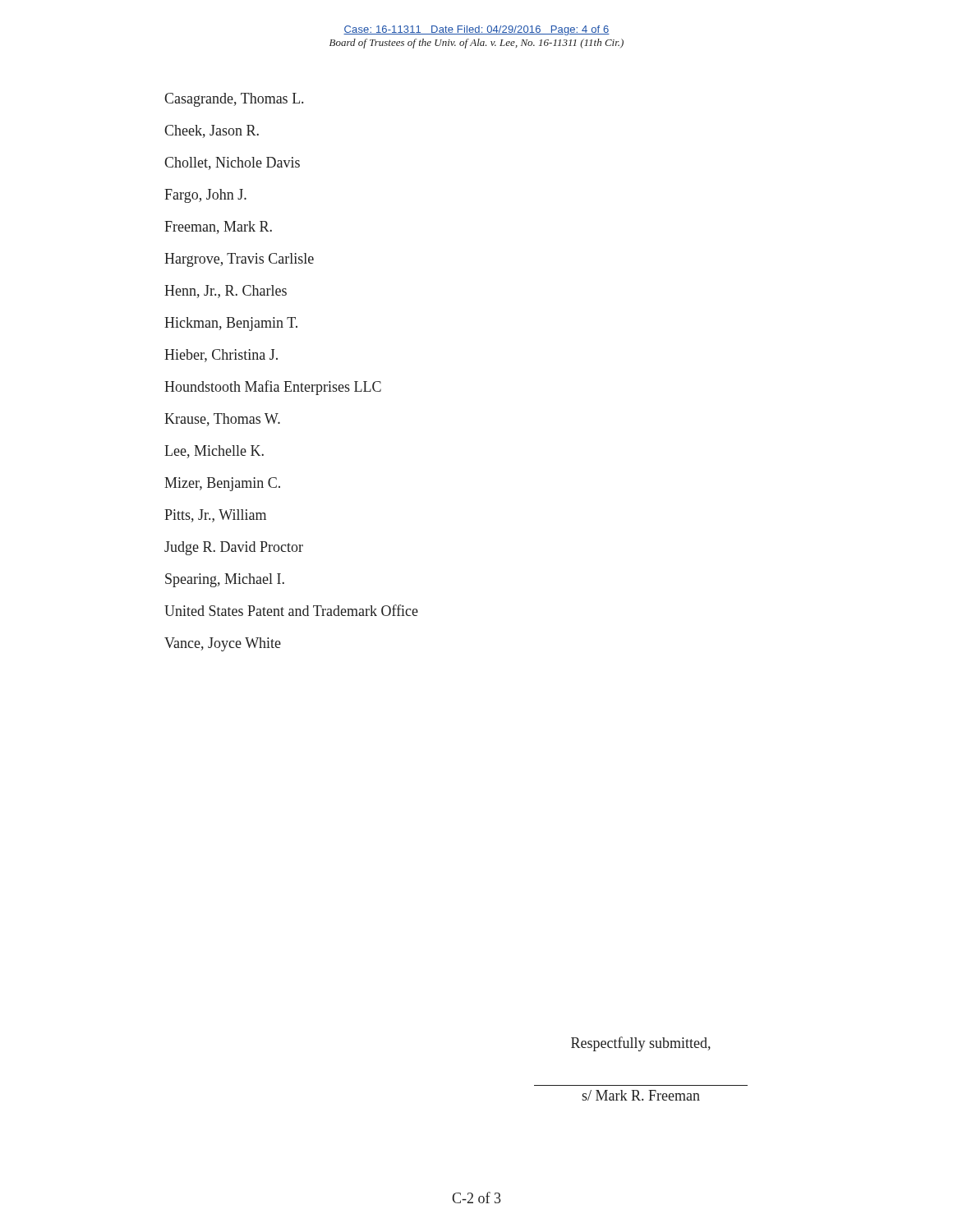Select the text starting "Lee, Michelle K."
953x1232 pixels.
(214, 451)
